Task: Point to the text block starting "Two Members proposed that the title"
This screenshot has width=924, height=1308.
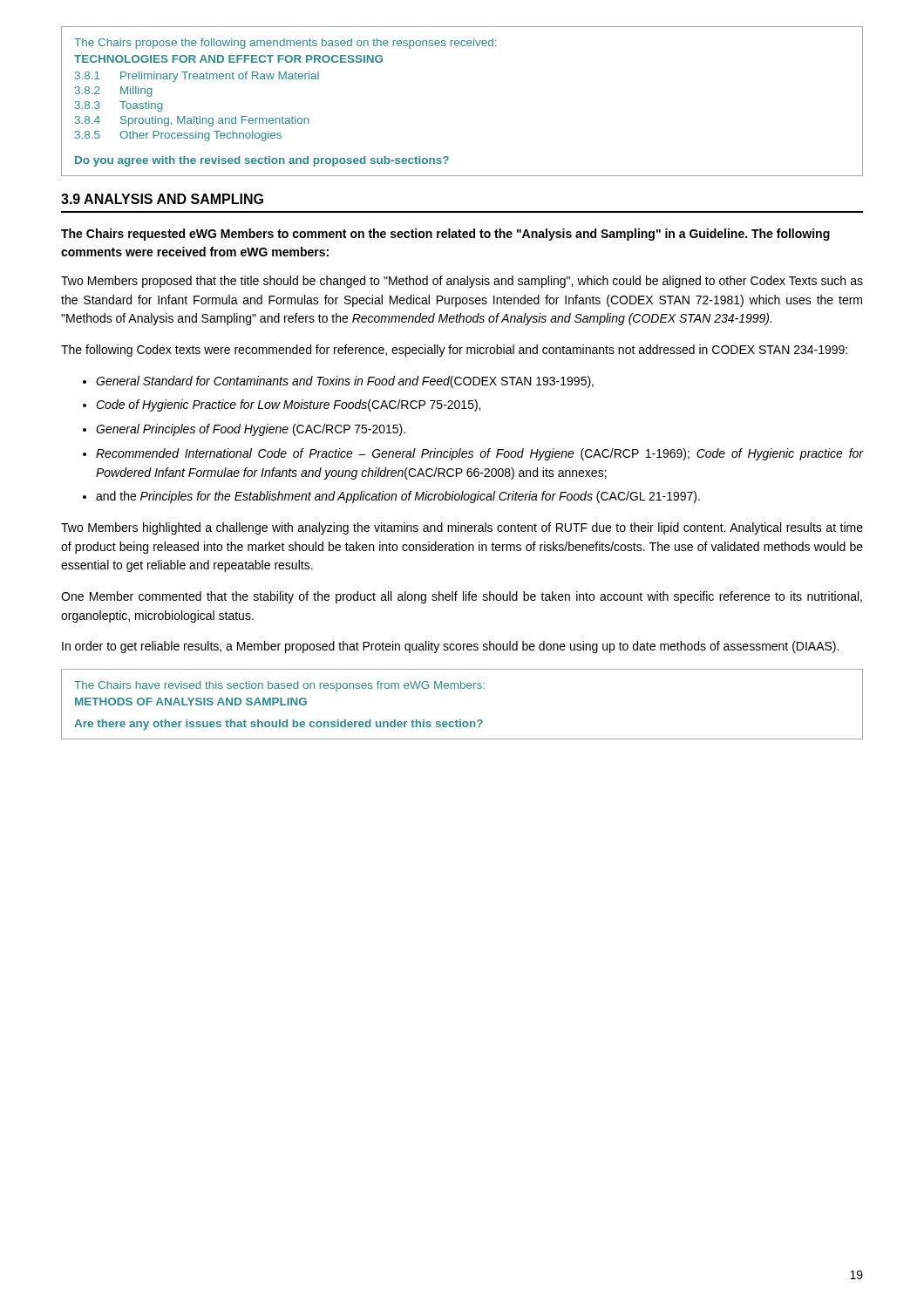Action: pos(462,300)
